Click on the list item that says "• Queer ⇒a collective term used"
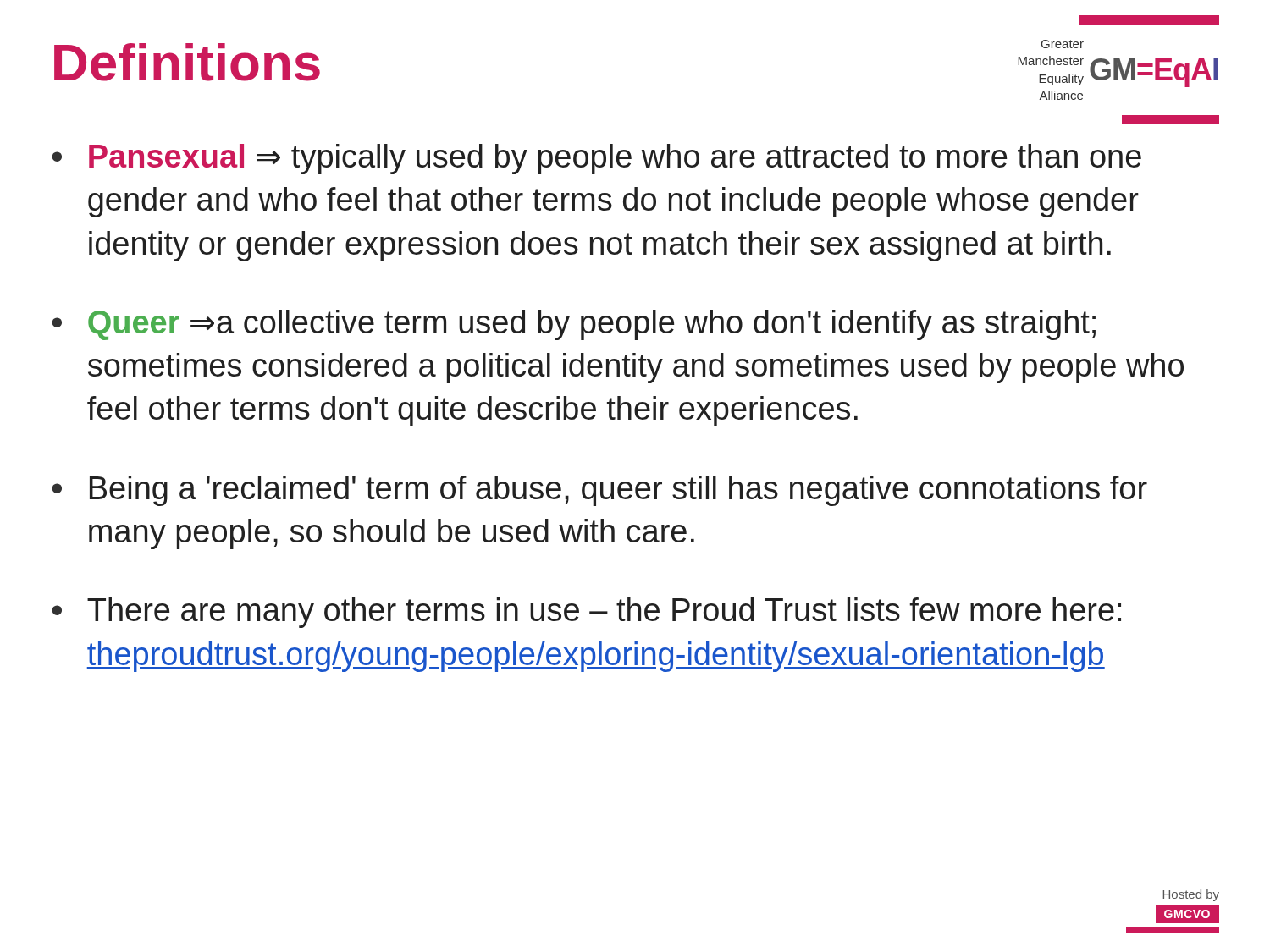 pyautogui.click(x=627, y=366)
